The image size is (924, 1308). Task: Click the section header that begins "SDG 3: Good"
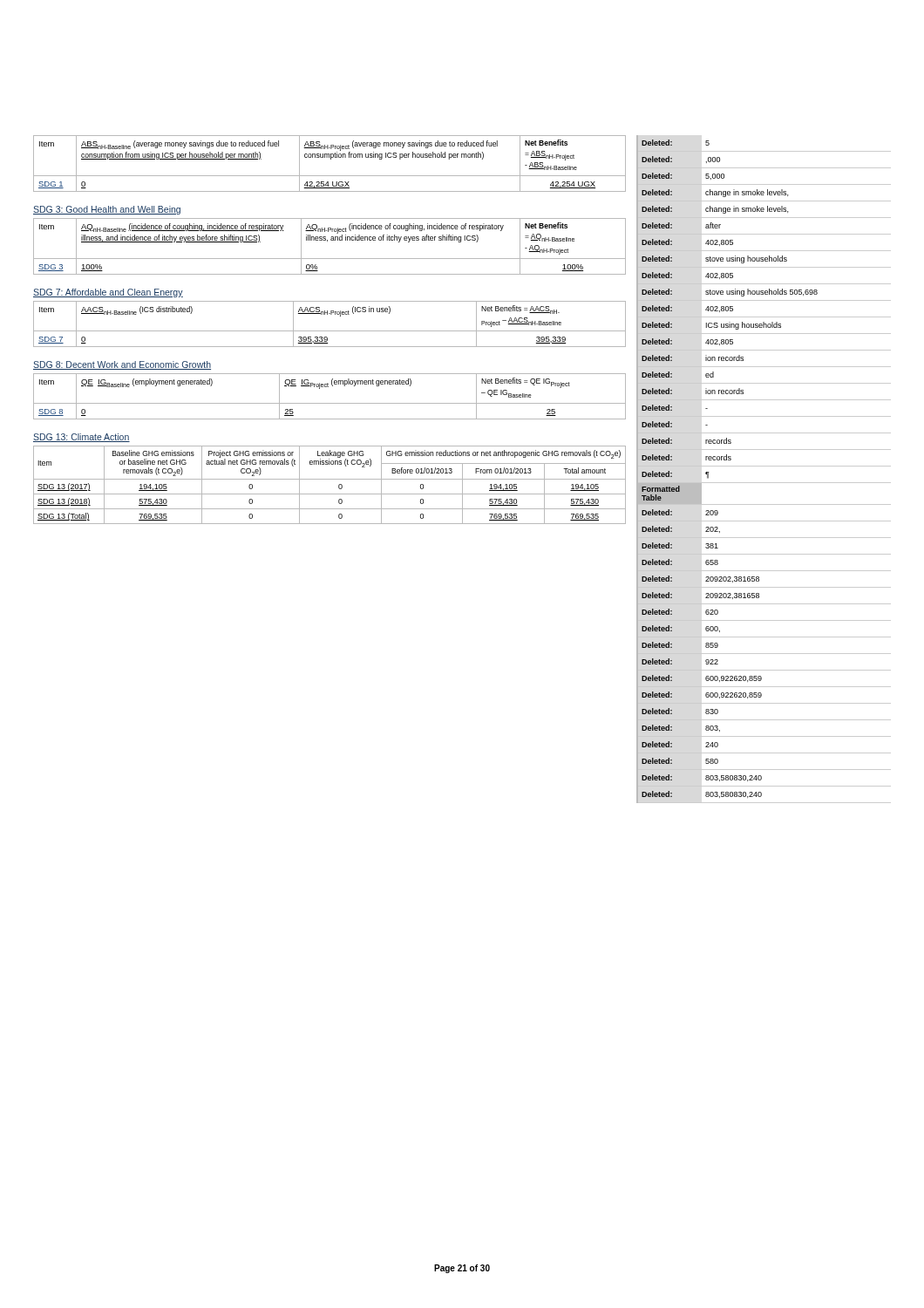107,209
